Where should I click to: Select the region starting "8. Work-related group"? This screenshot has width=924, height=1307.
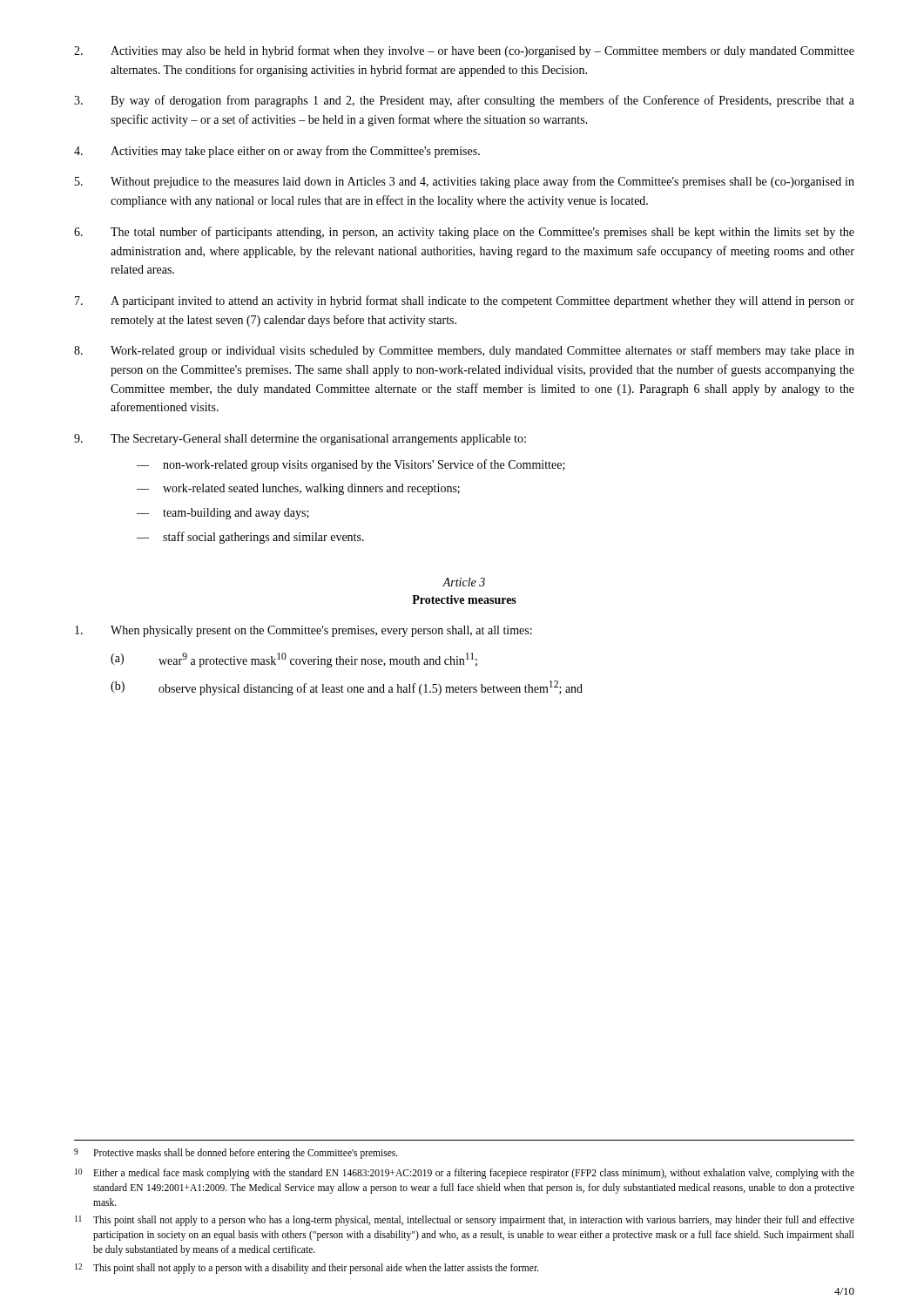(464, 380)
